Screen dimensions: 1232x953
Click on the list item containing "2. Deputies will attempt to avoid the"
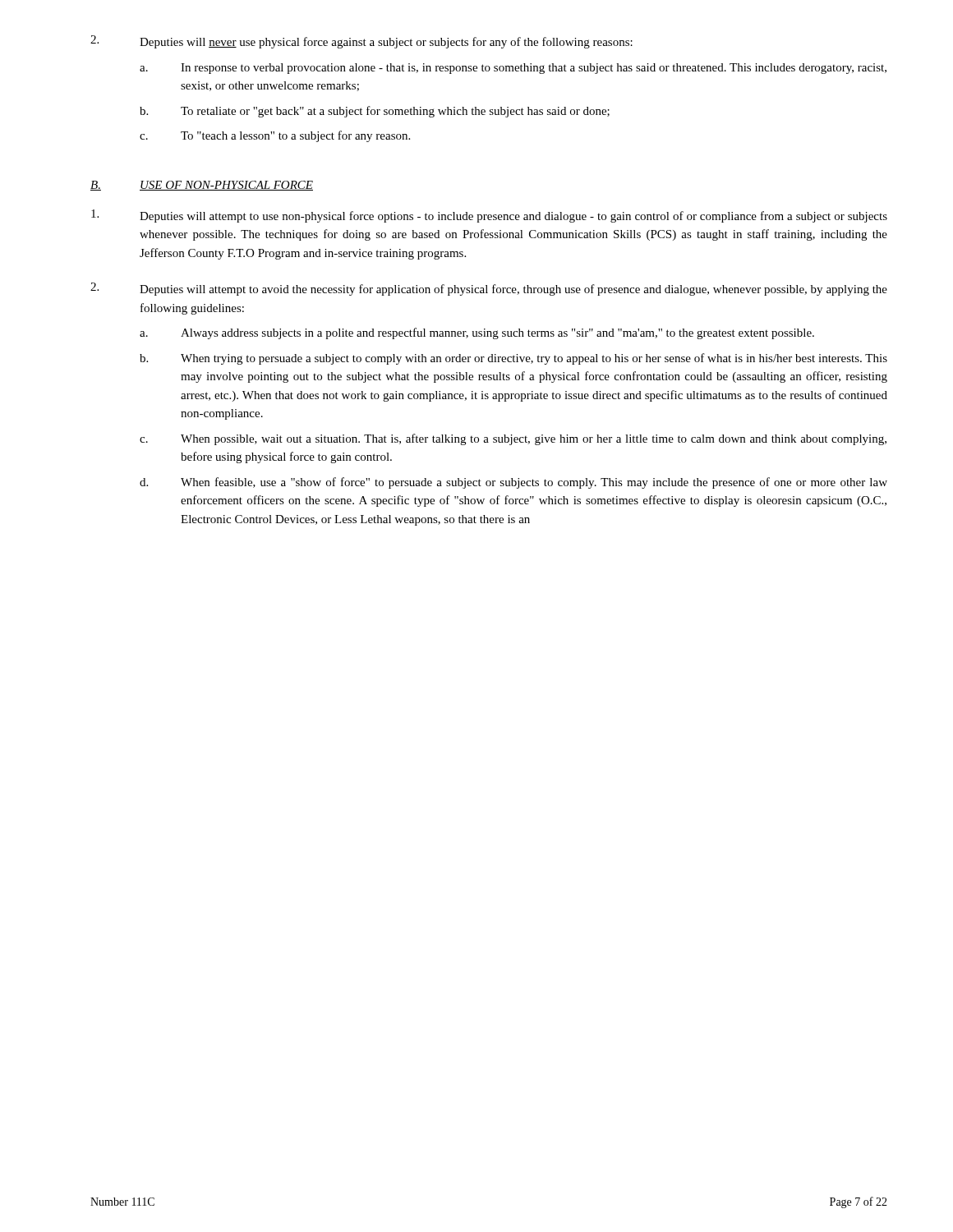(x=489, y=407)
